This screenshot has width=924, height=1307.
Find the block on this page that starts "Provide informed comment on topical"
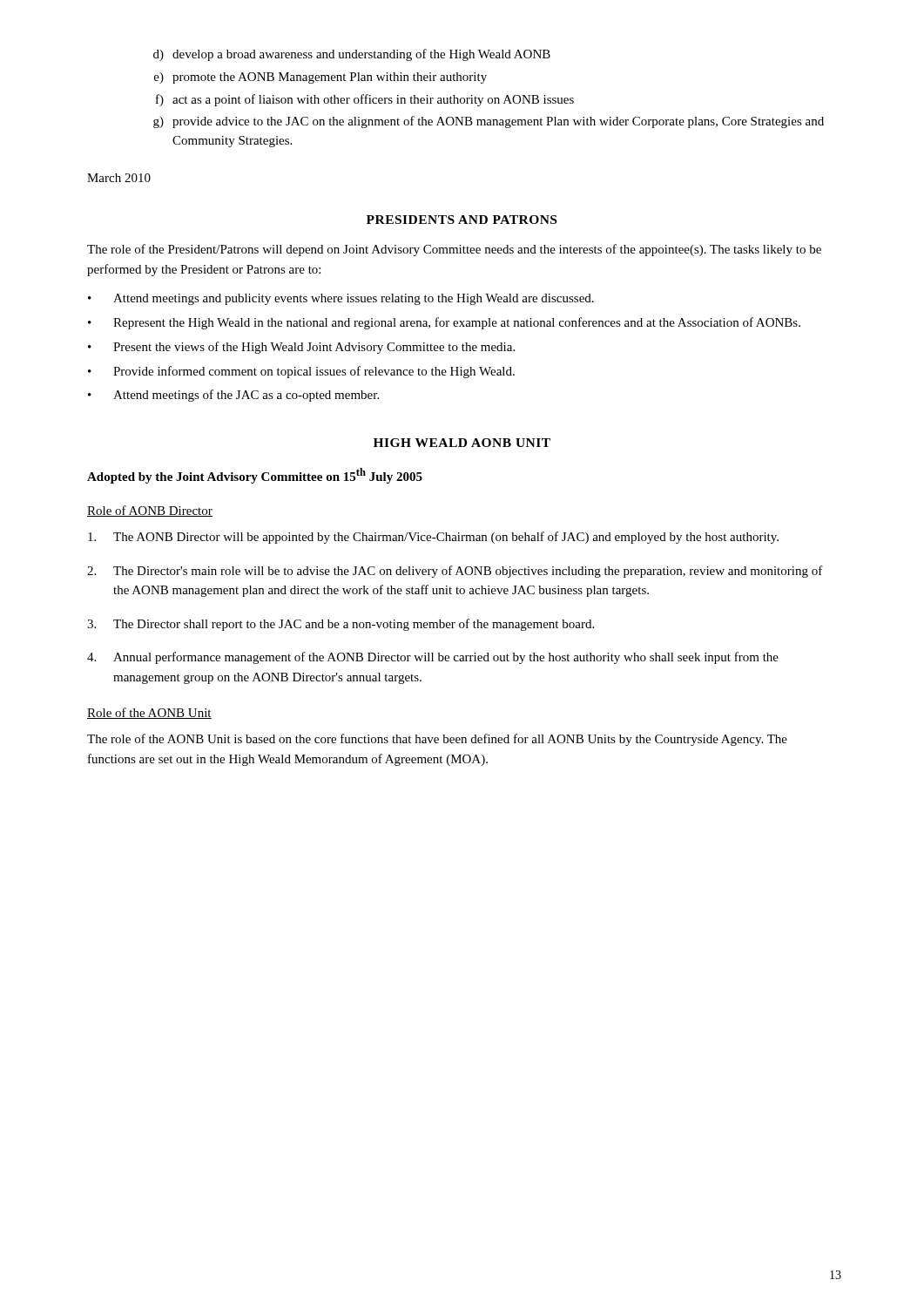click(314, 371)
